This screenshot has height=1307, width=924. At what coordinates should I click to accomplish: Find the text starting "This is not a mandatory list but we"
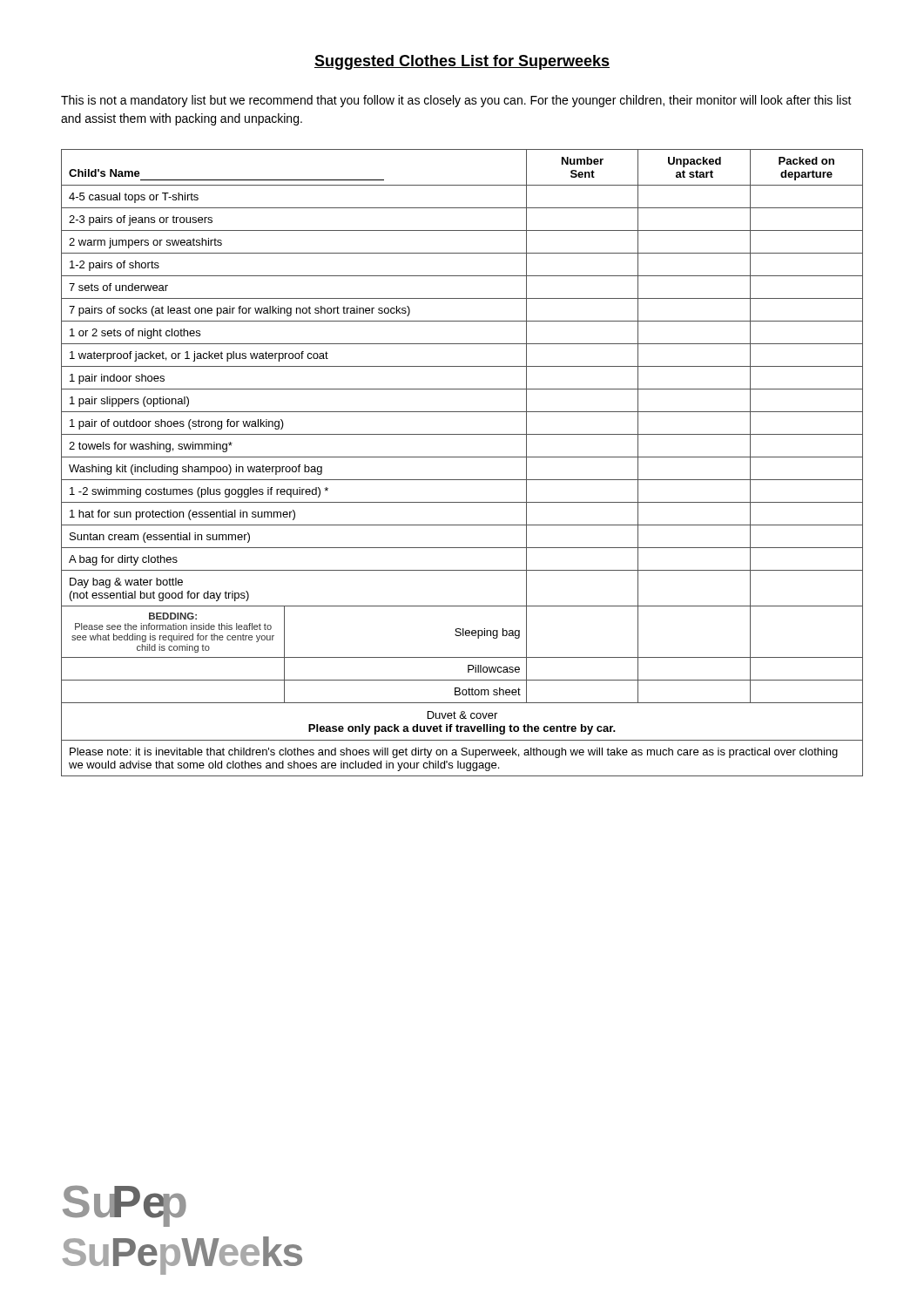pos(456,109)
